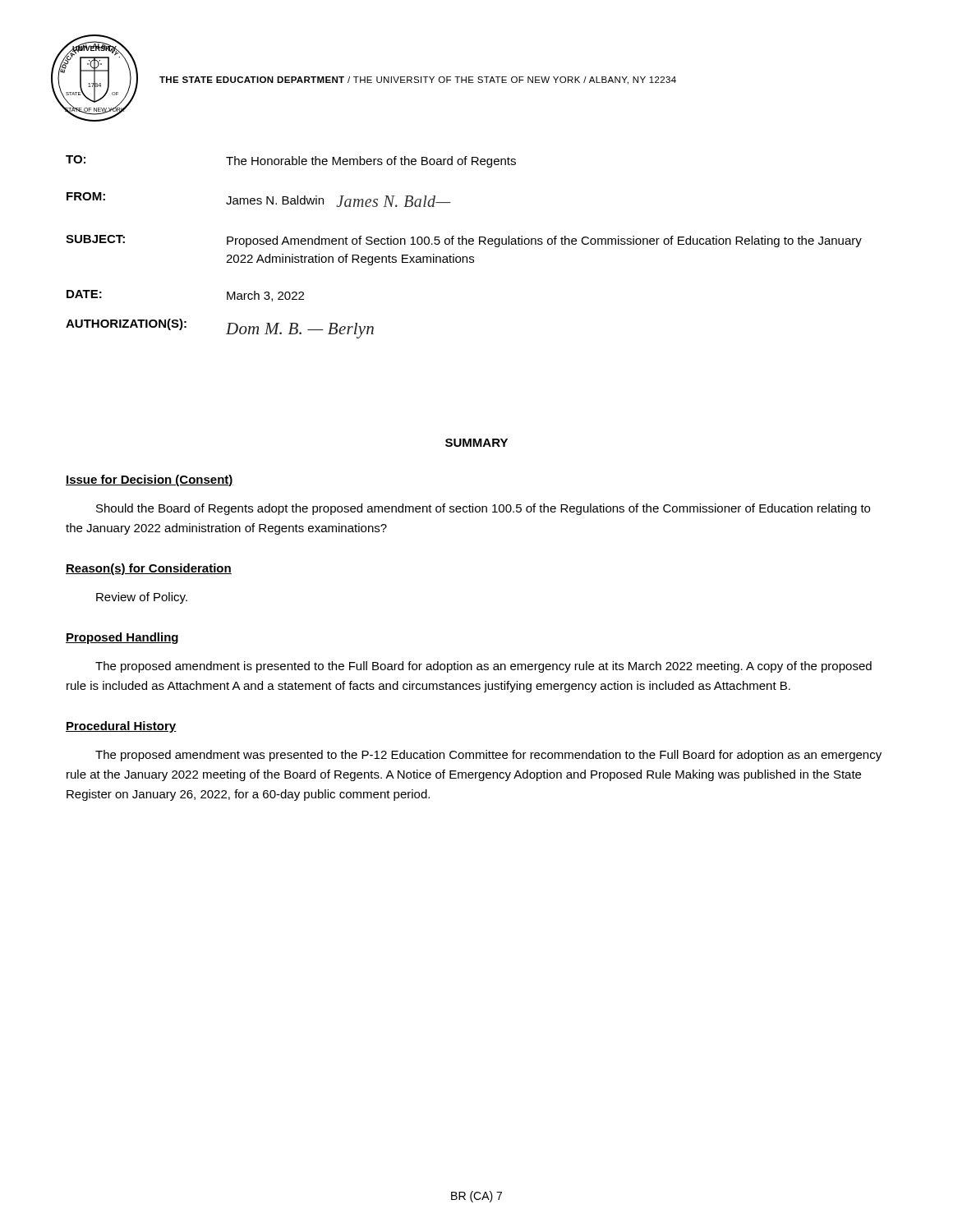Navigate to the region starting "AUTHORIZATION(S): Dom M. B. —"
Image resolution: width=953 pixels, height=1232 pixels.
[x=124, y=327]
